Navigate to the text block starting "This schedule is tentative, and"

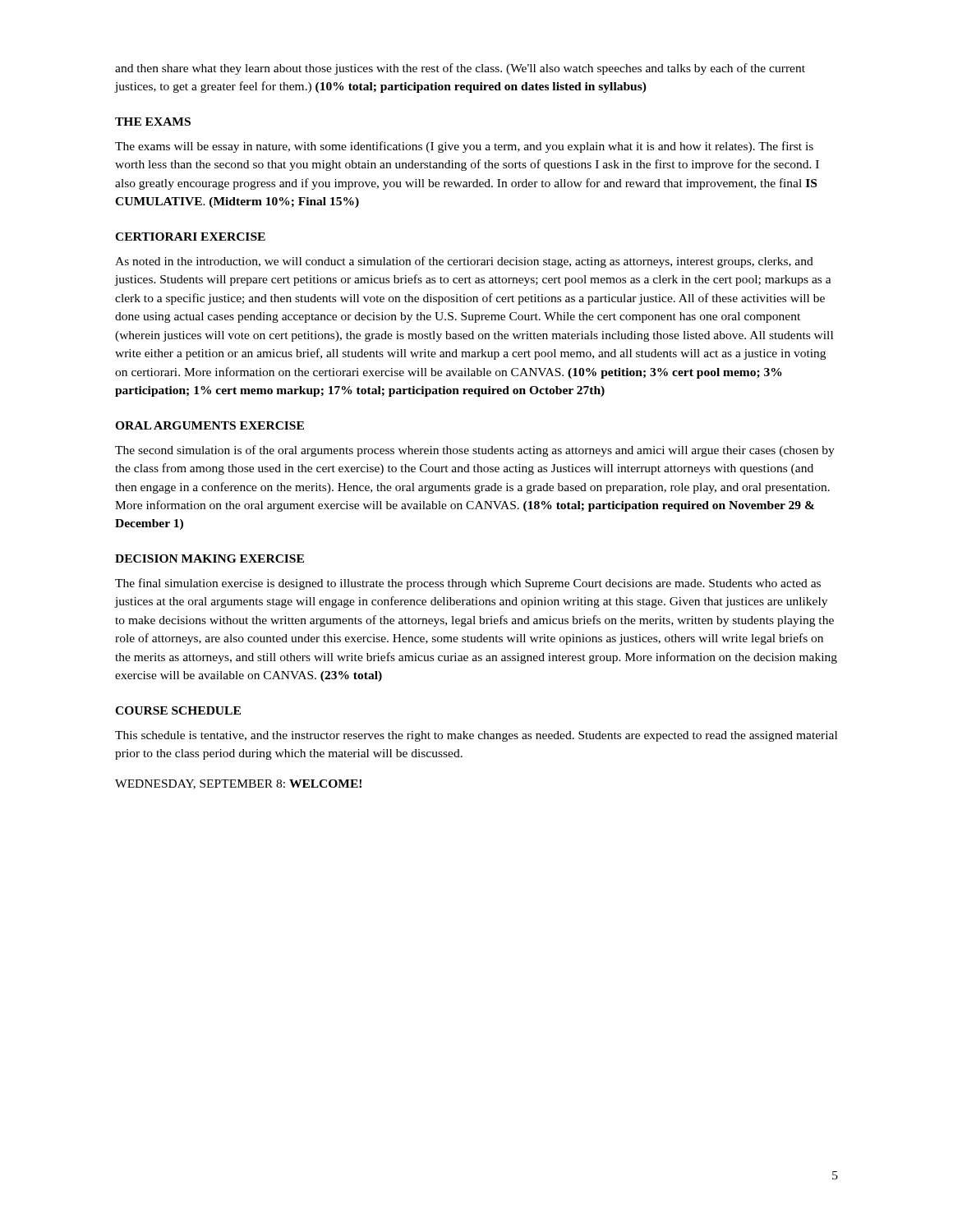[476, 744]
